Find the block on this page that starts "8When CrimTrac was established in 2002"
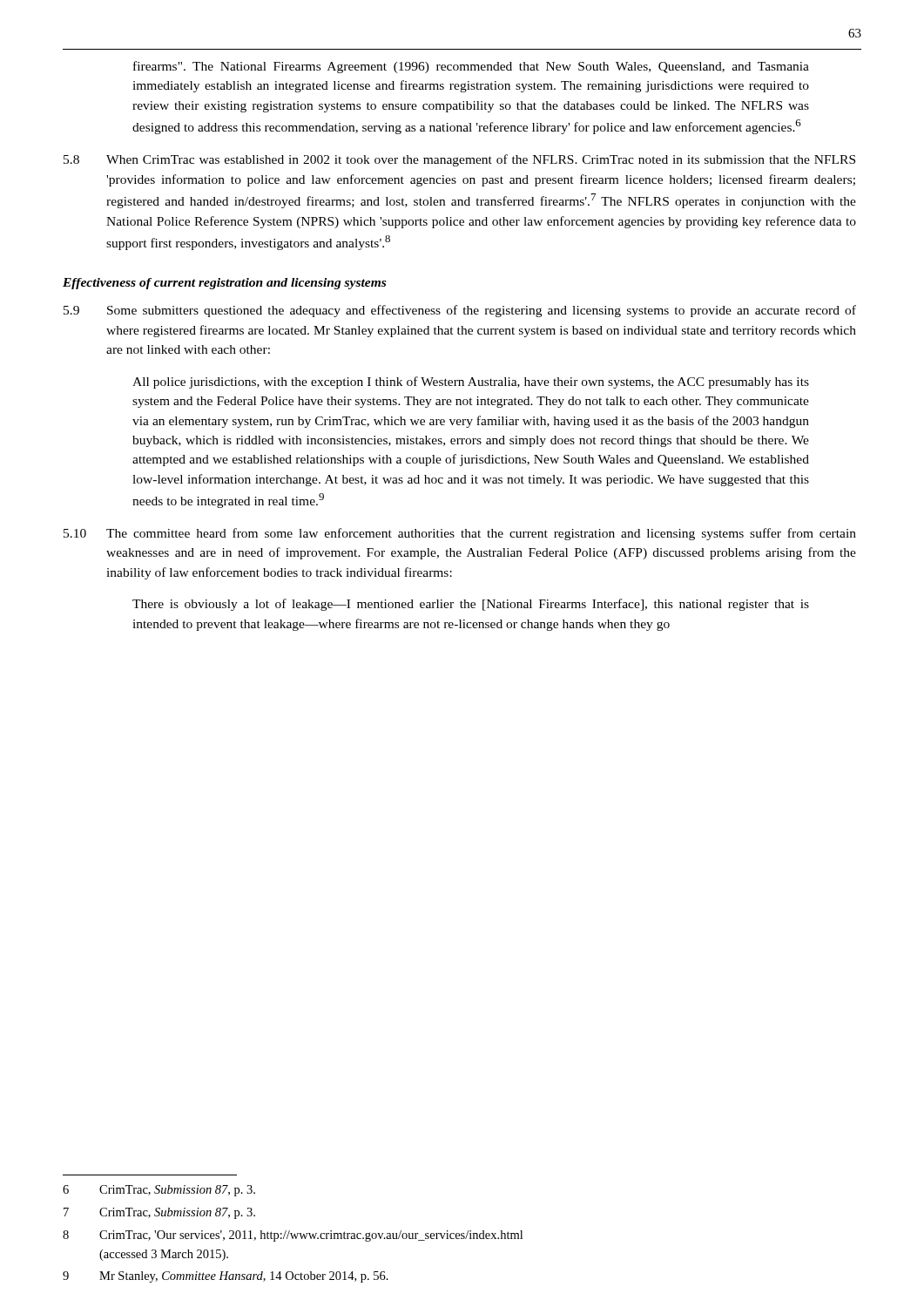The image size is (924, 1307). tap(459, 202)
